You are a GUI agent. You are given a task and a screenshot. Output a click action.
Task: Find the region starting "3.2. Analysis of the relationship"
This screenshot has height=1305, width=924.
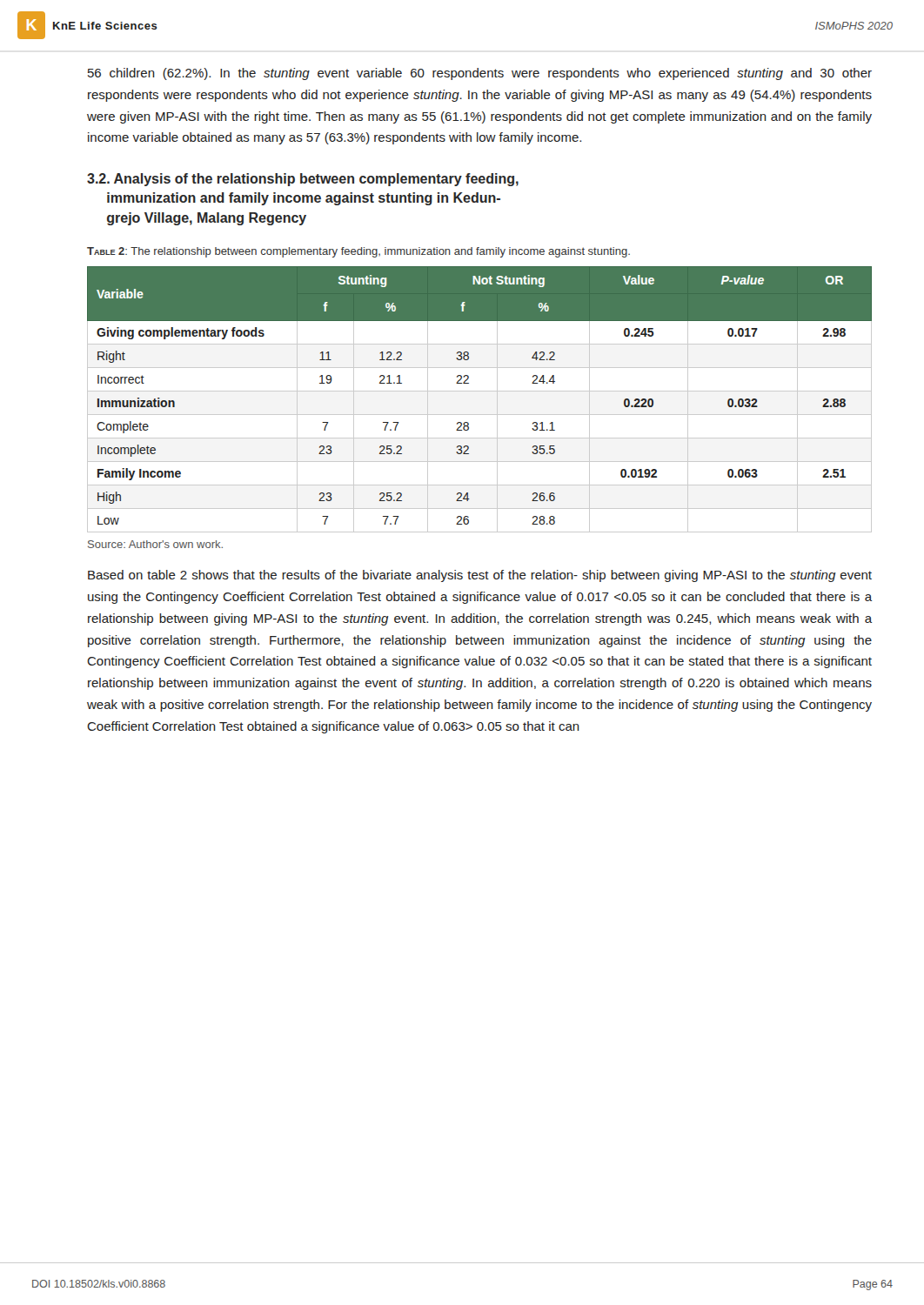(x=303, y=198)
